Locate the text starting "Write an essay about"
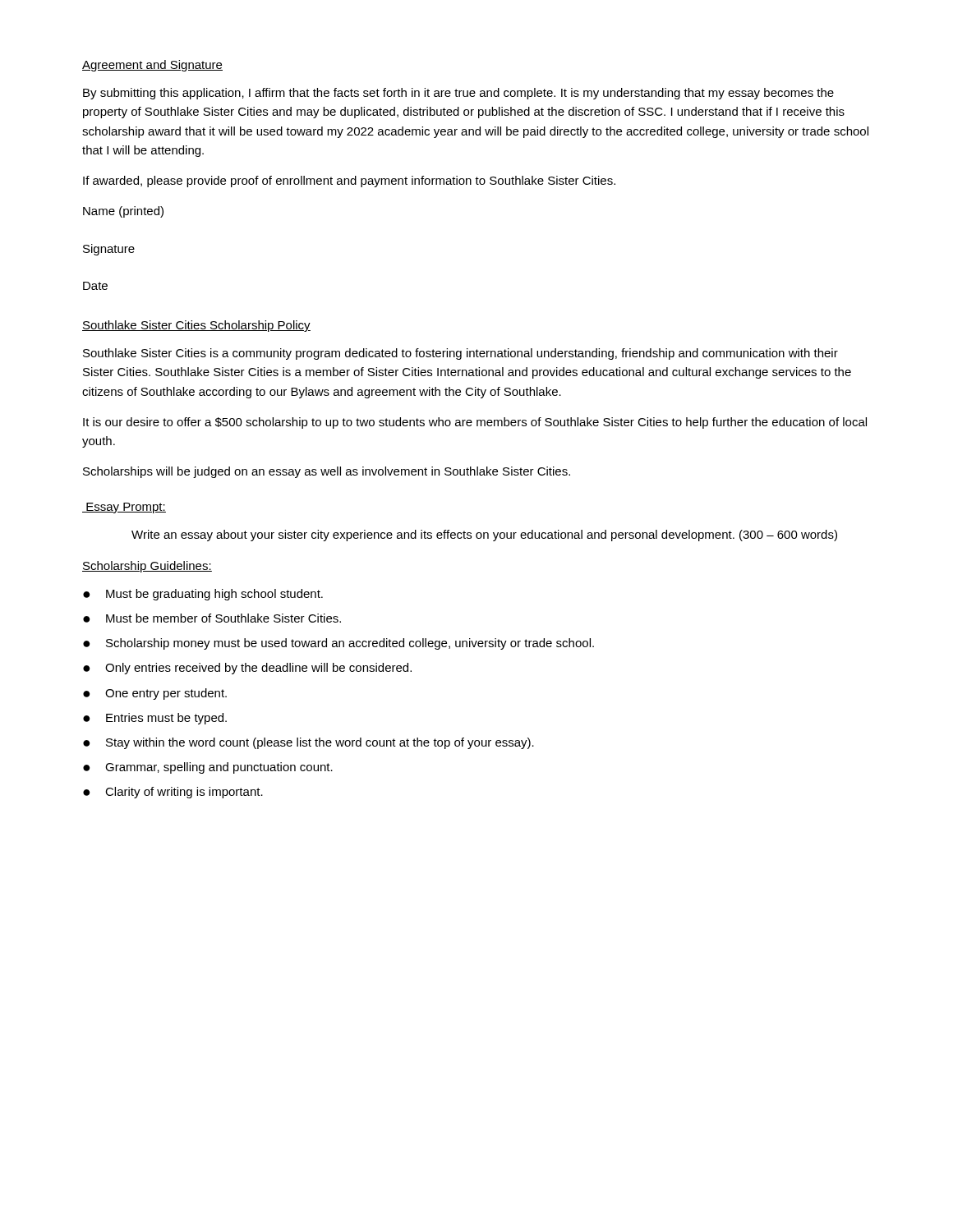The height and width of the screenshot is (1232, 953). (x=485, y=534)
